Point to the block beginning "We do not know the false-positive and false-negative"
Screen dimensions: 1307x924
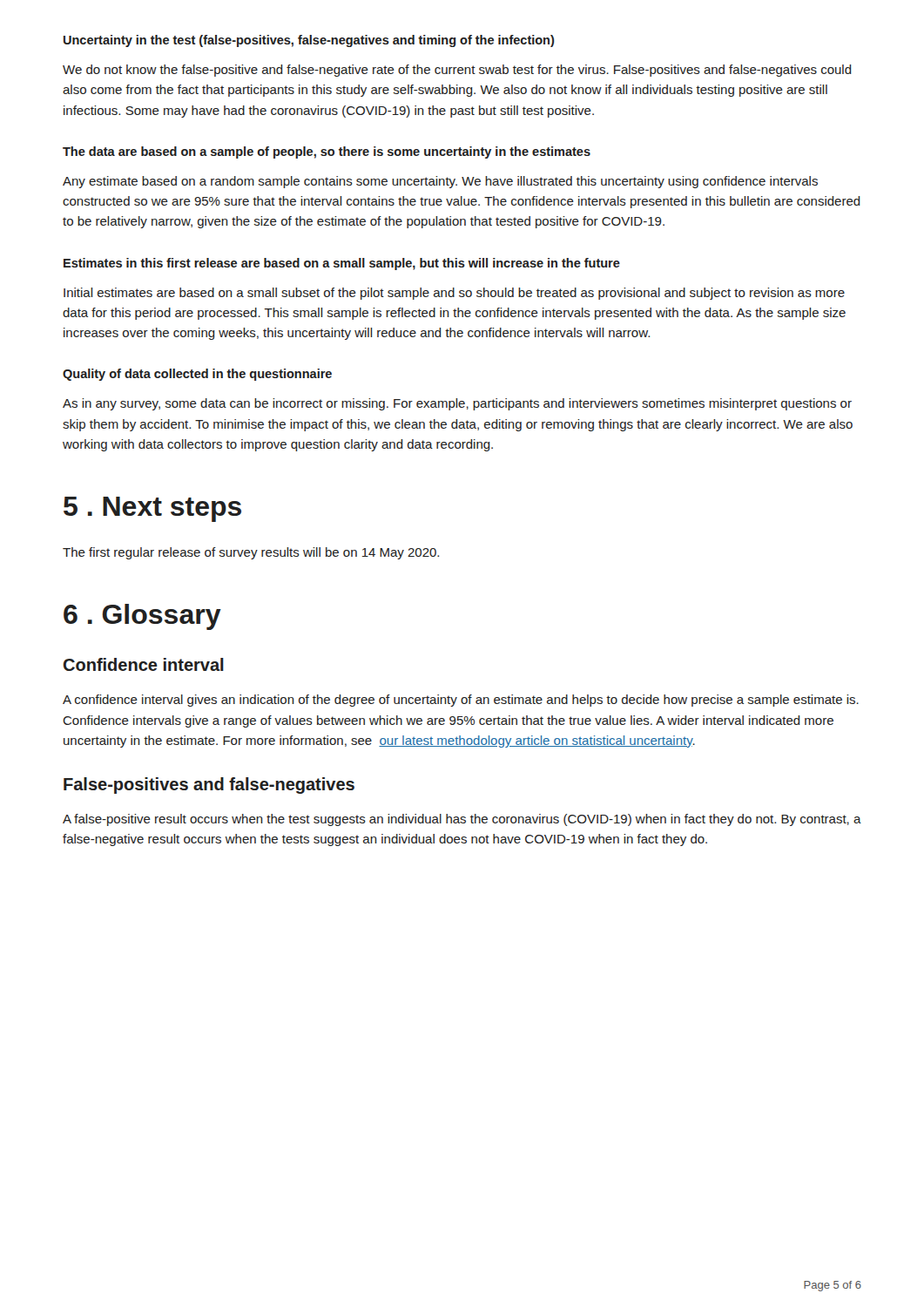(462, 90)
